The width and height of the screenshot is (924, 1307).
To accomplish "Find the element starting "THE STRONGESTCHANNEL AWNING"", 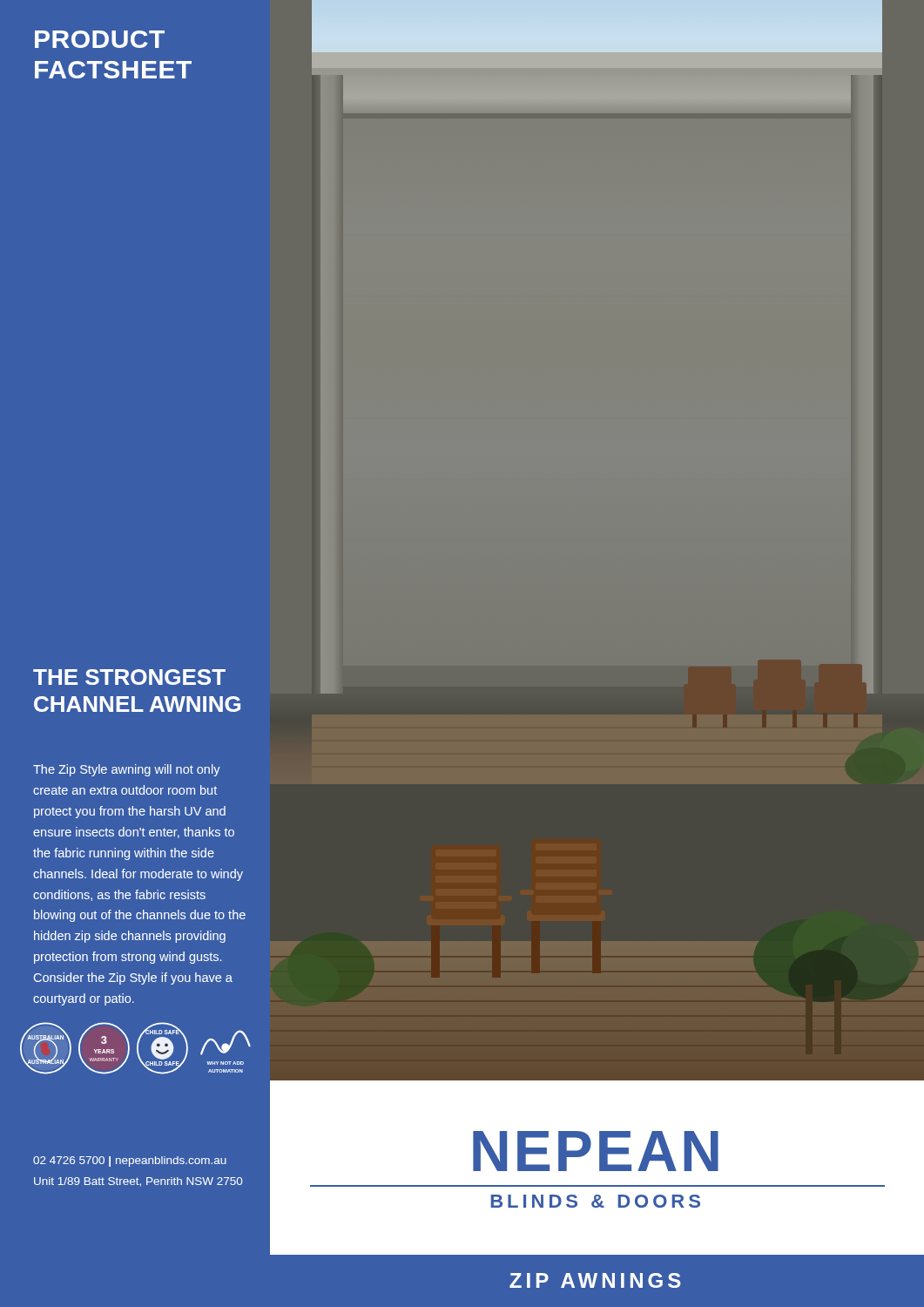I will (142, 691).
